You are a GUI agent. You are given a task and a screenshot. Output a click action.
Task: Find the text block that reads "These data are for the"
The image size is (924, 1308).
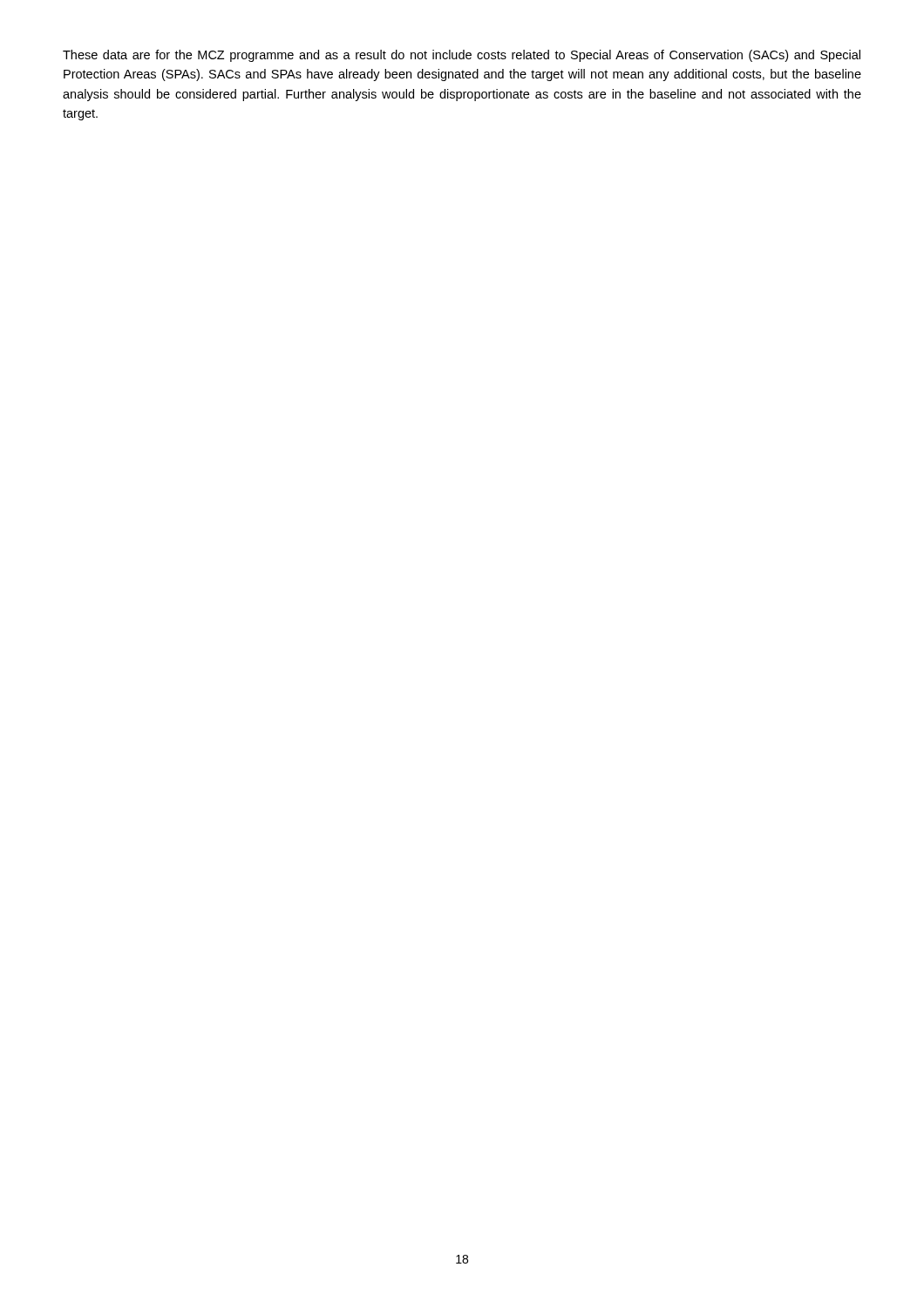coord(462,84)
